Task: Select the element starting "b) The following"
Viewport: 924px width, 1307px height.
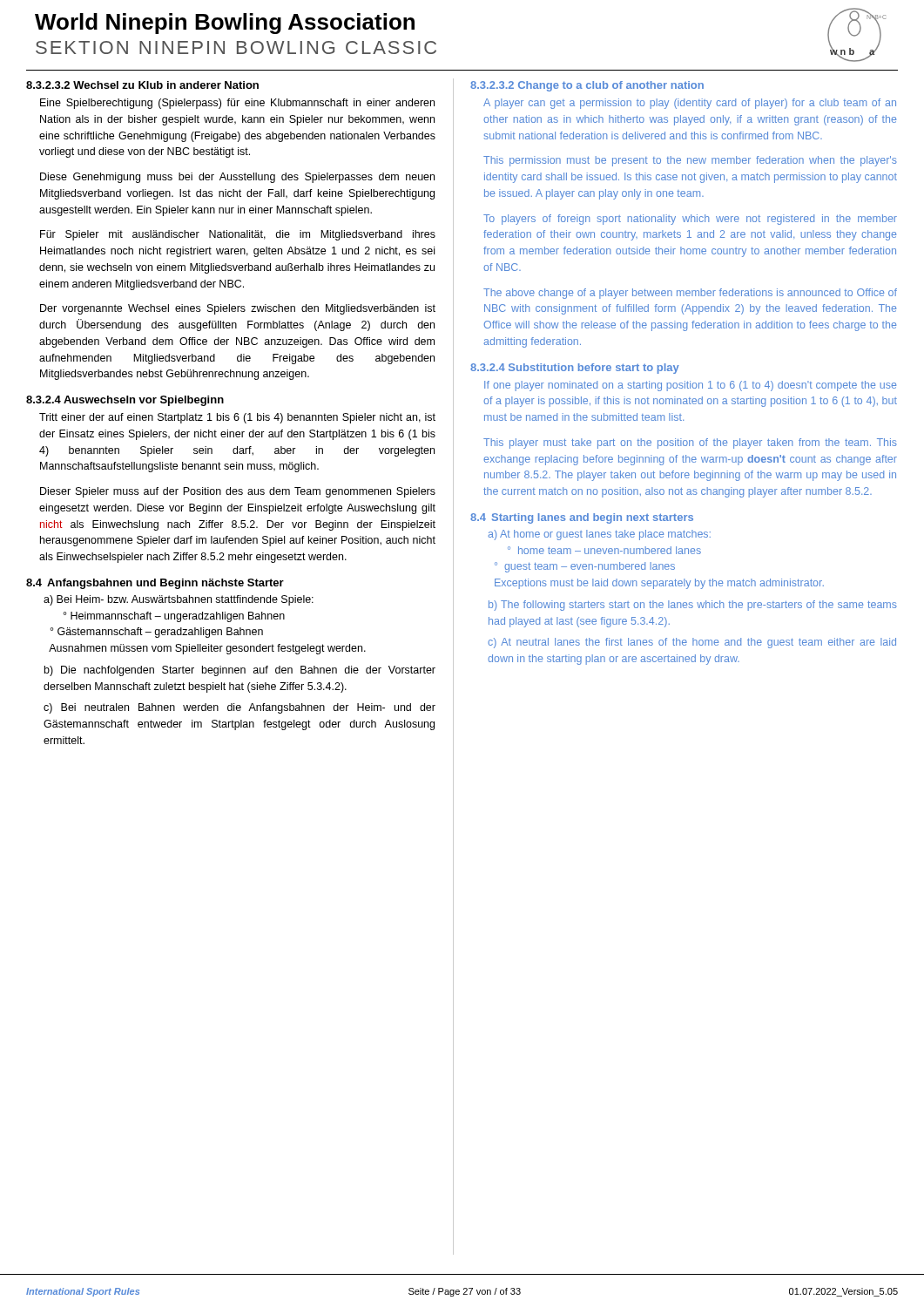Action: [x=692, y=613]
